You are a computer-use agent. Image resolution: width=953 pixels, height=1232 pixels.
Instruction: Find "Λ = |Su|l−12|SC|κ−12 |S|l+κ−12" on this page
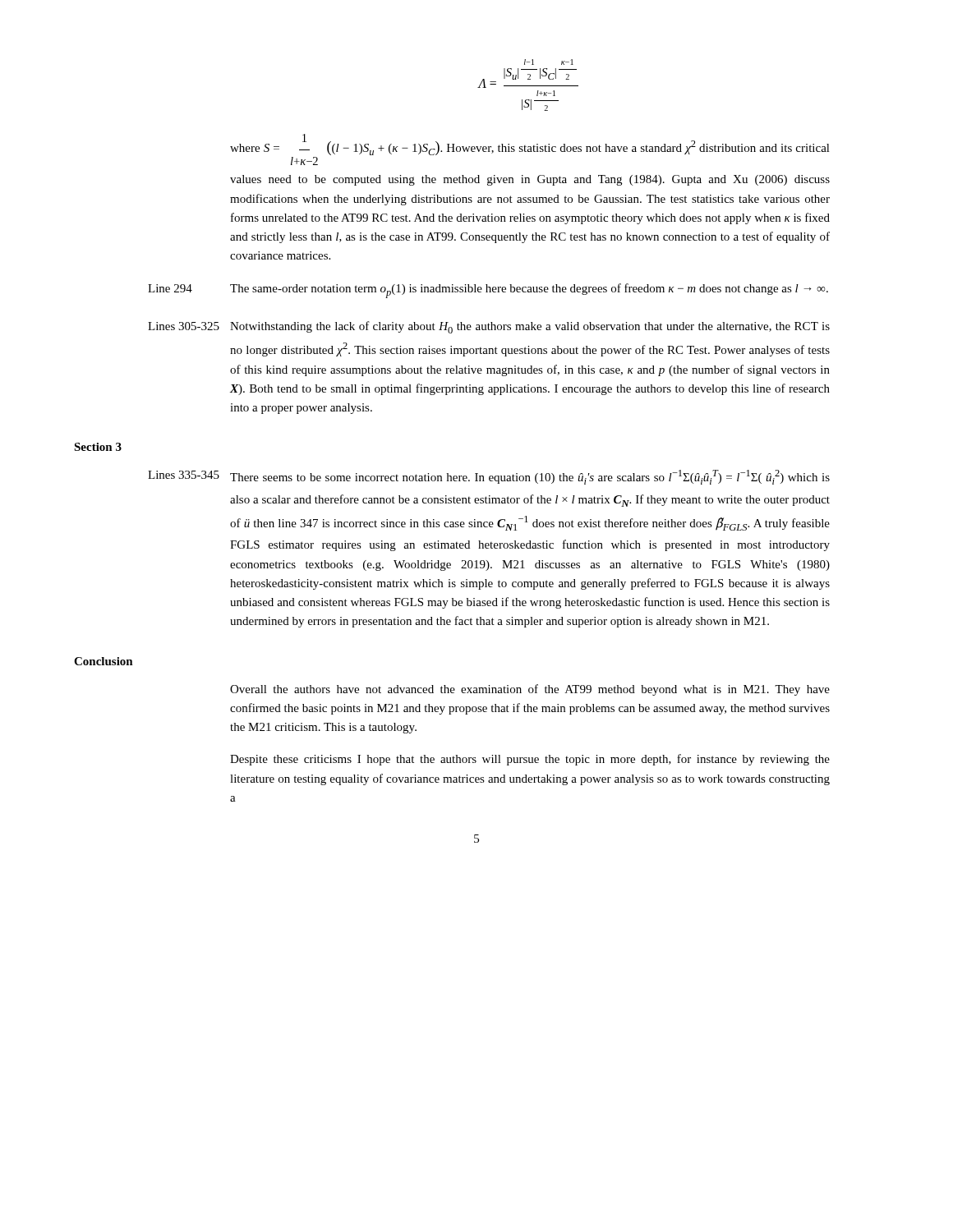pos(528,85)
